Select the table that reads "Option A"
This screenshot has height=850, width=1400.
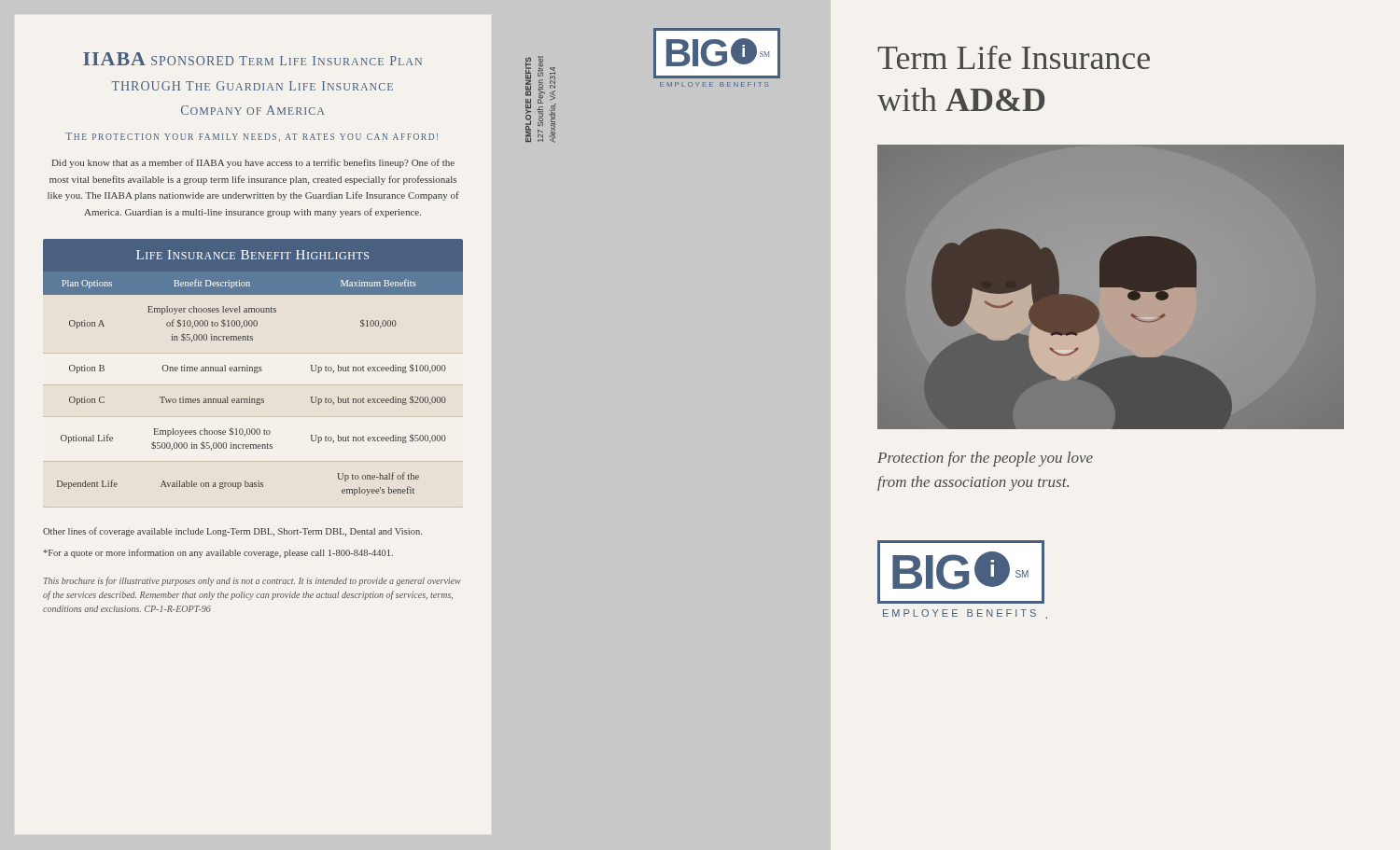pyautogui.click(x=253, y=373)
